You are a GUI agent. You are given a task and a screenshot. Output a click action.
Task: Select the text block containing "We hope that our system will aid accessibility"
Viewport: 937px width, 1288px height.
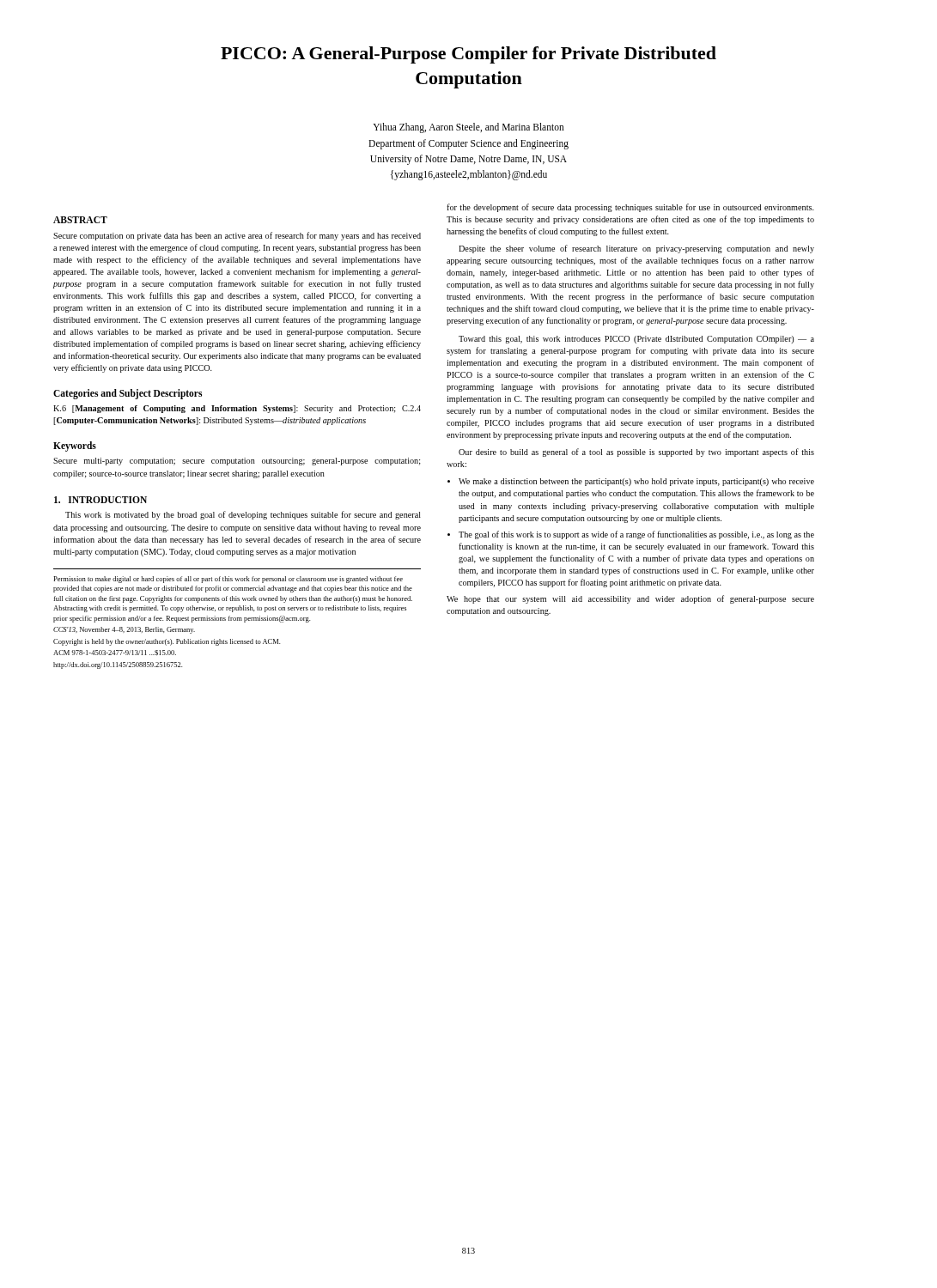(x=630, y=605)
